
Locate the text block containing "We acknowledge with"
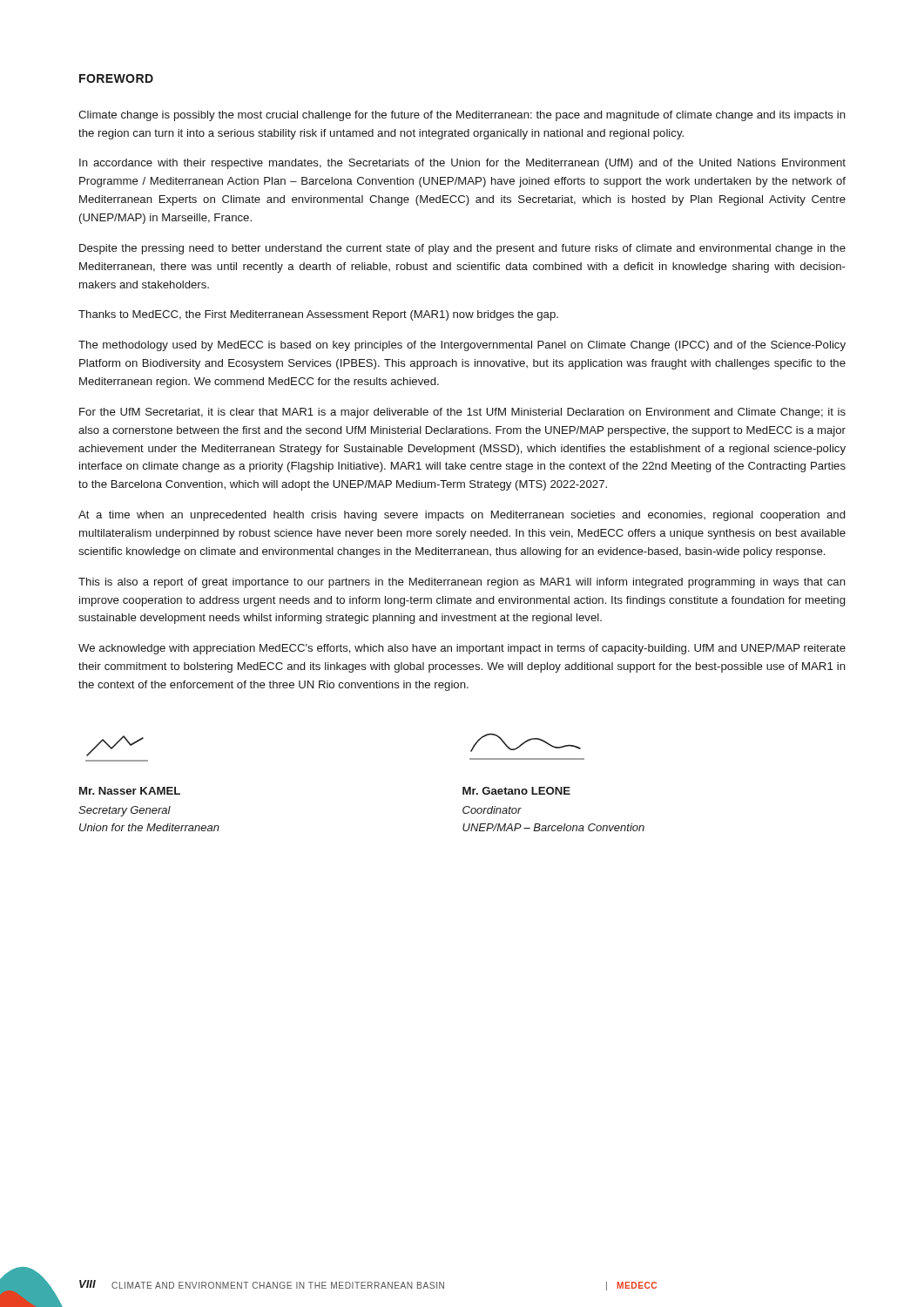tap(462, 666)
